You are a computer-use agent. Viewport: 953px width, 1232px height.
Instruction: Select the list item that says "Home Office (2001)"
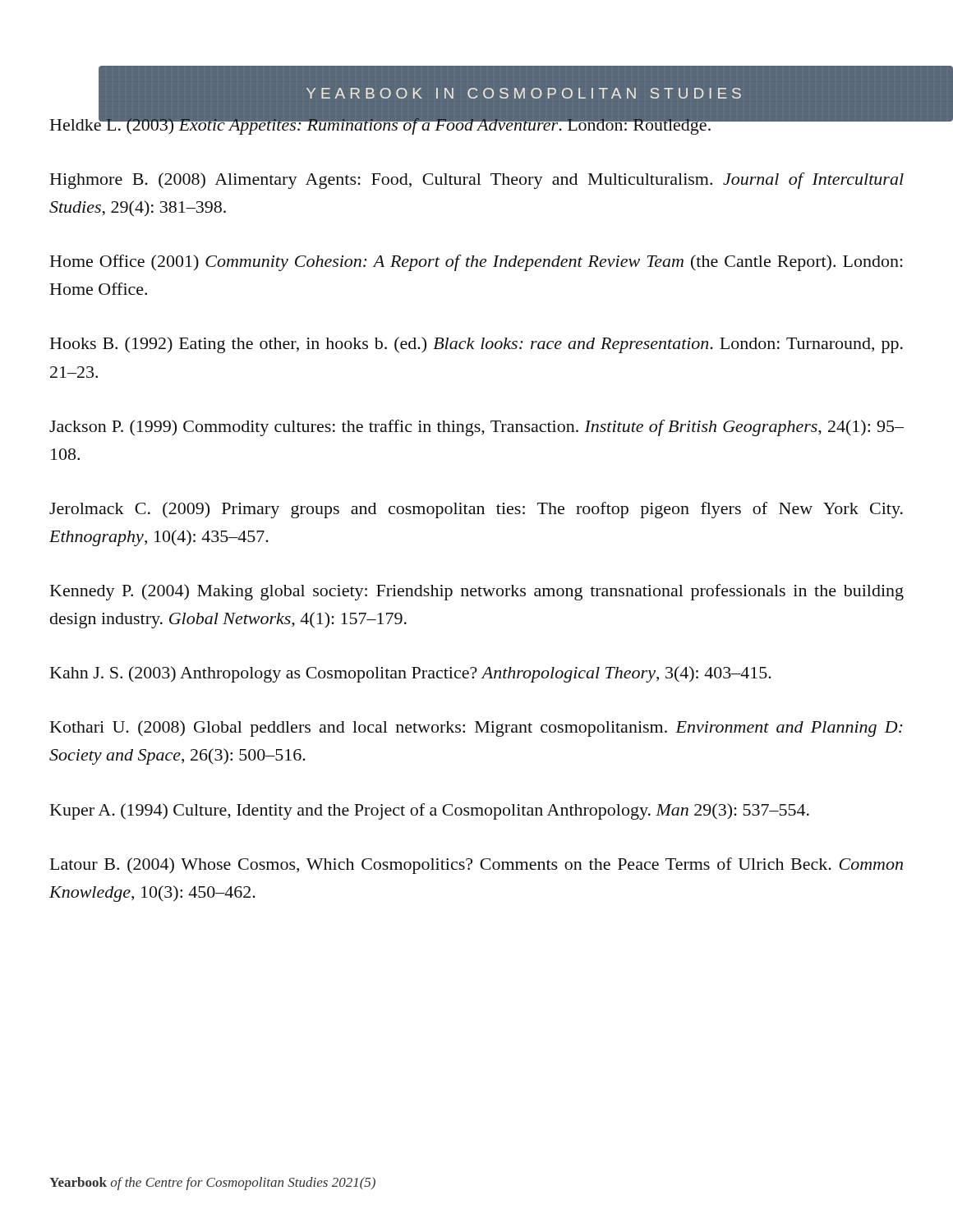[476, 275]
